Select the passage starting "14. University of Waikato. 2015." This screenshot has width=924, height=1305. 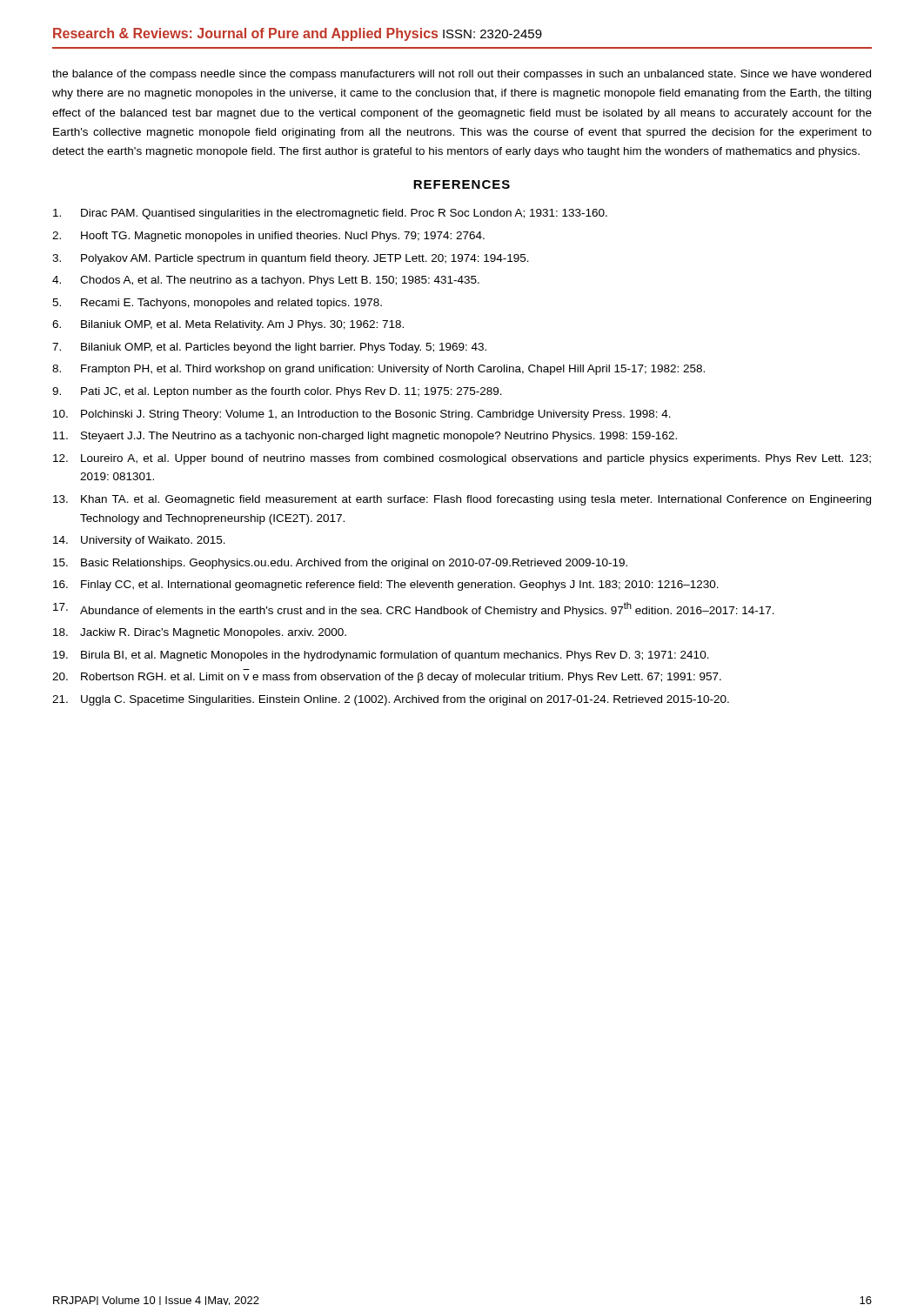pyautogui.click(x=139, y=541)
